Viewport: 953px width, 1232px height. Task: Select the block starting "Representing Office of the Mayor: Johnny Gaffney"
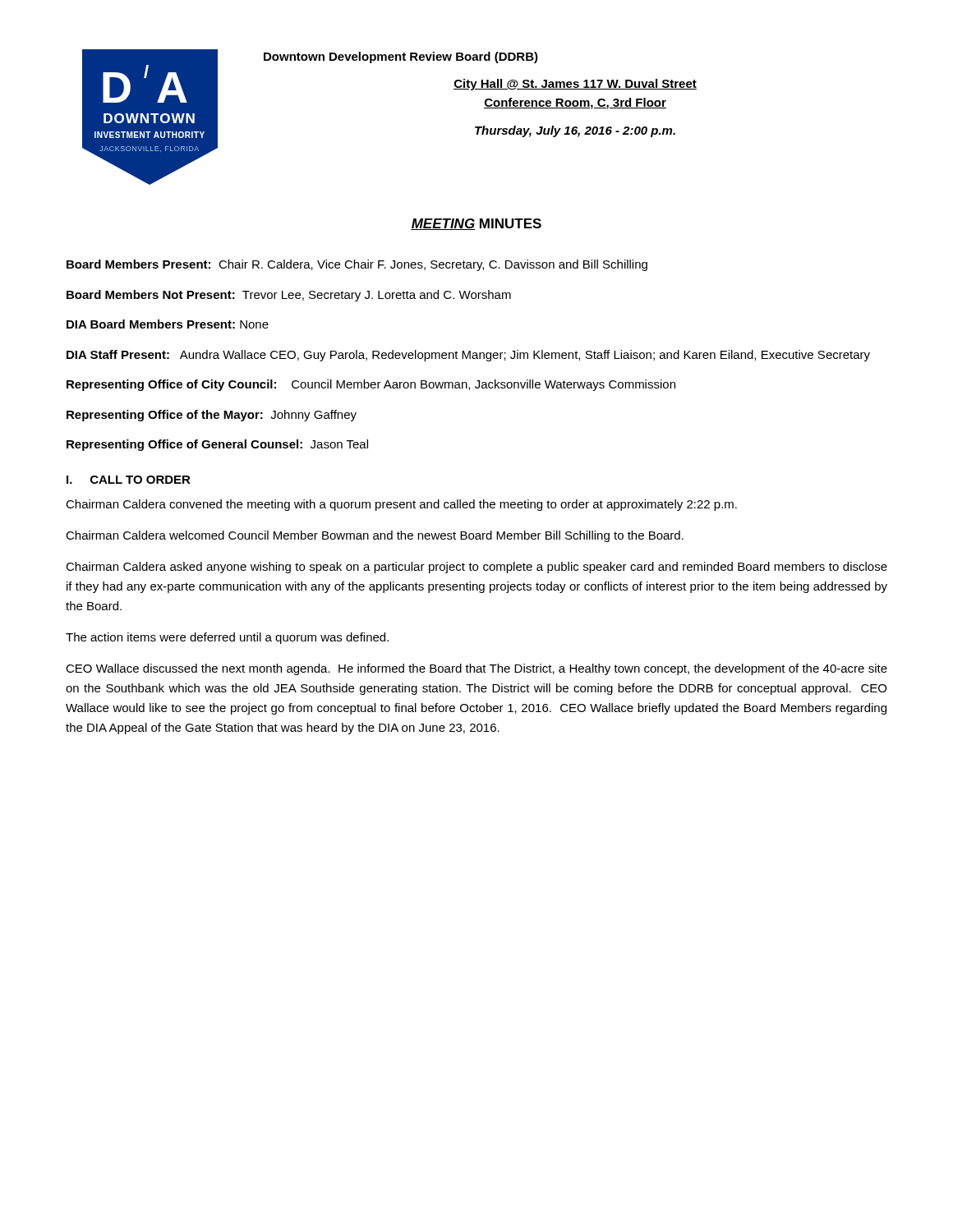pyautogui.click(x=211, y=414)
